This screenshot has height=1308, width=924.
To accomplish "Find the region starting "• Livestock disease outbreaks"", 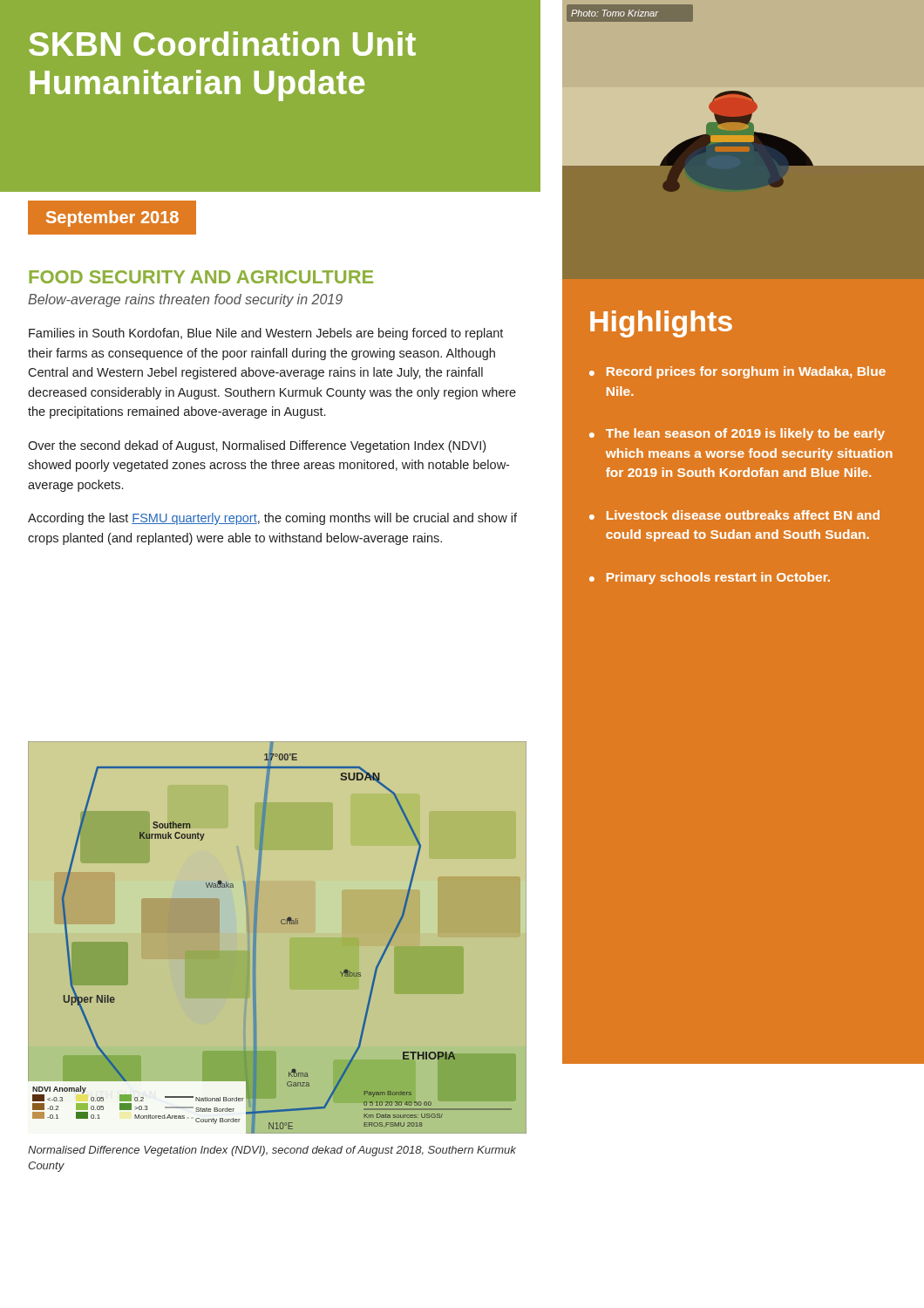I will coord(743,525).
